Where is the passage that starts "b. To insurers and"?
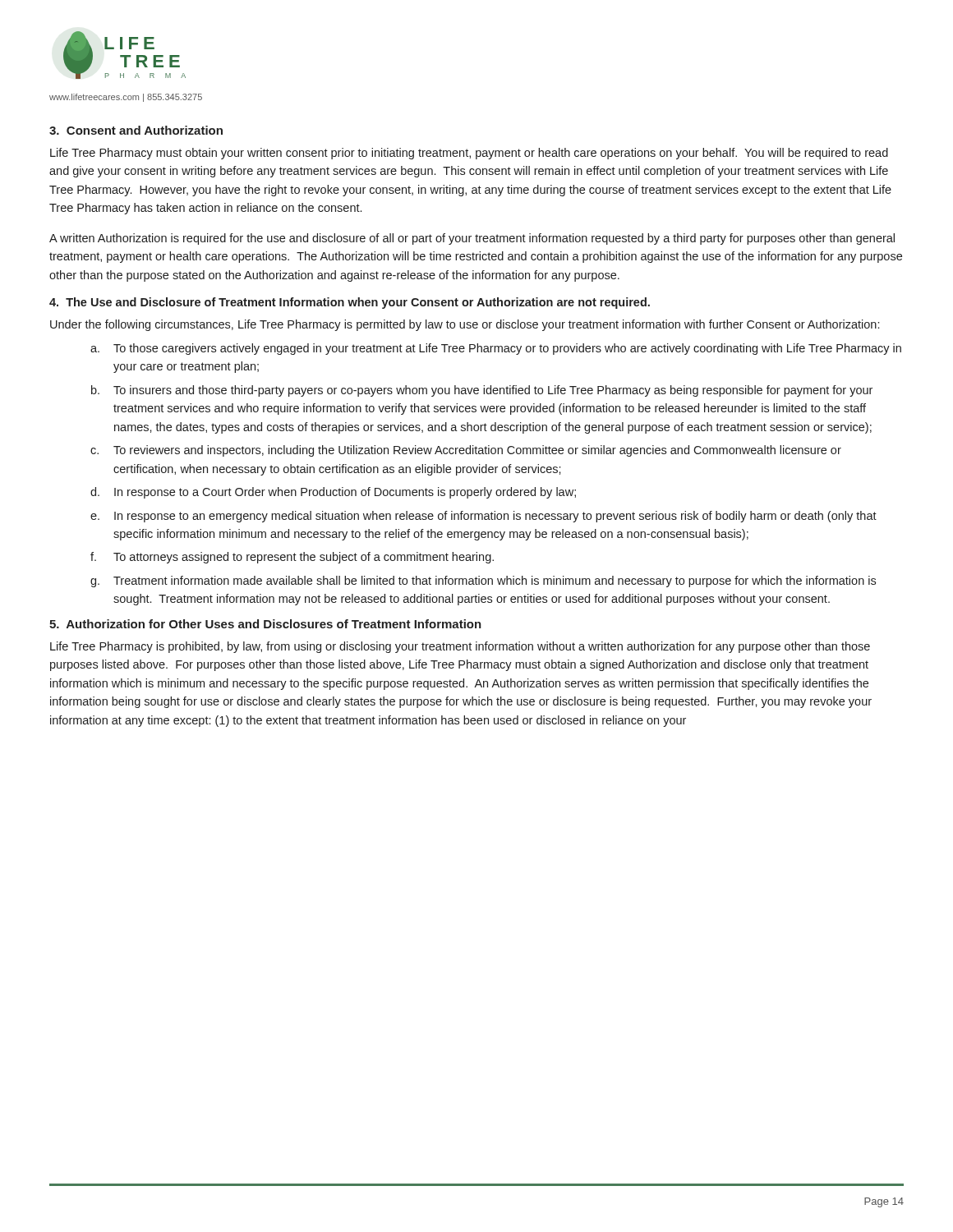953x1232 pixels. [x=497, y=409]
